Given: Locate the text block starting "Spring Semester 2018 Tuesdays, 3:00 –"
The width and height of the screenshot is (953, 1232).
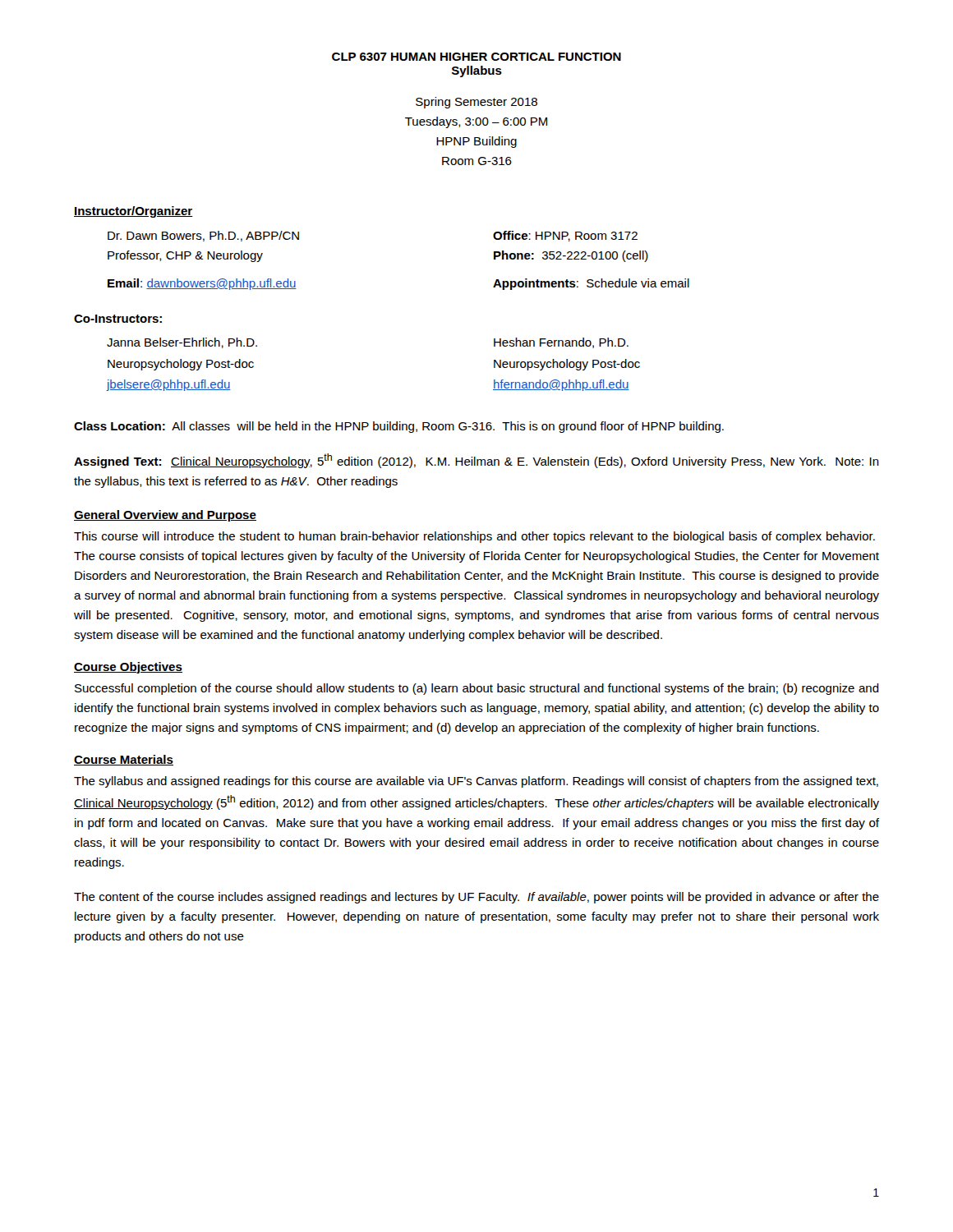Looking at the screenshot, I should pyautogui.click(x=476, y=131).
